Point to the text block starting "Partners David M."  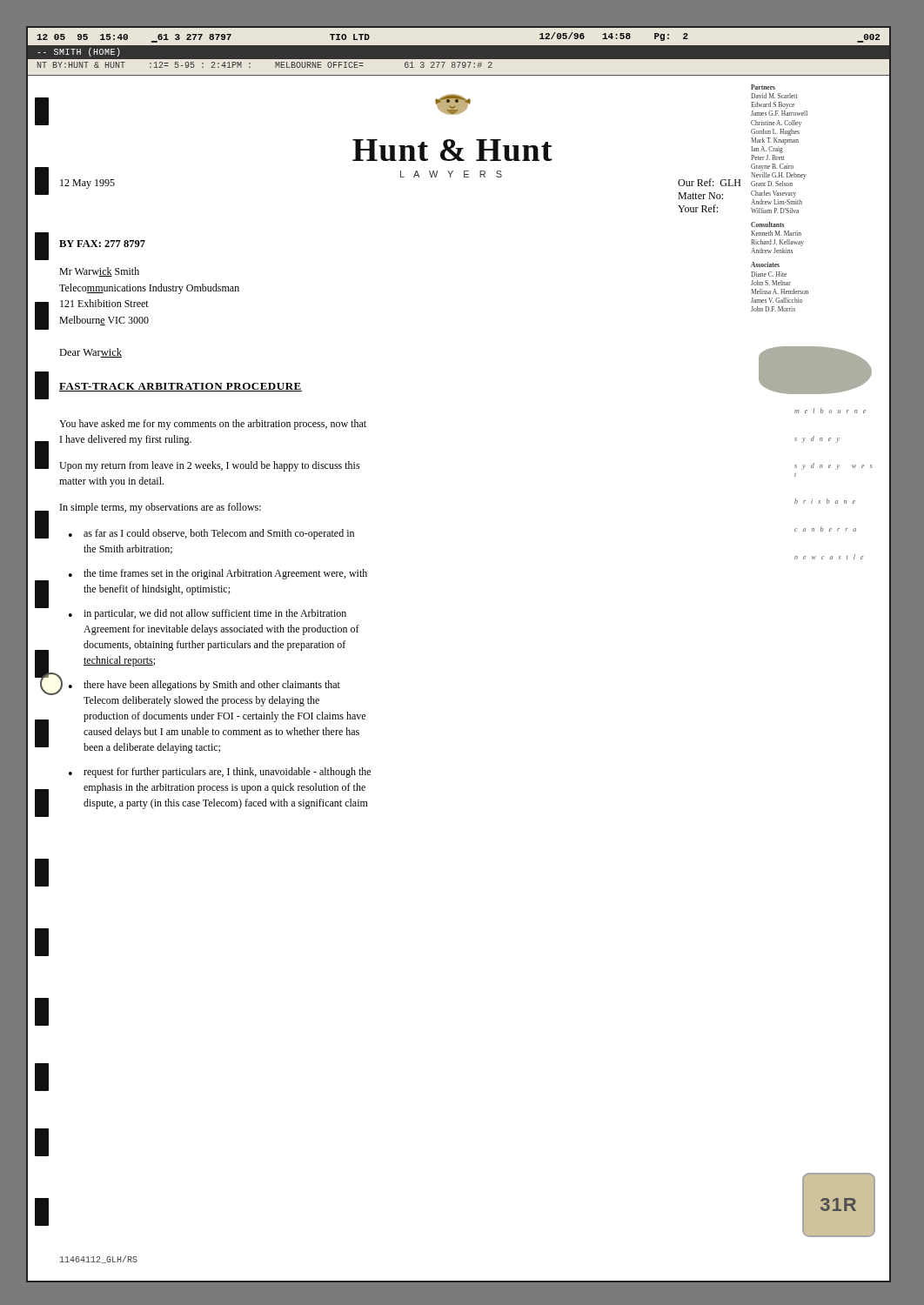coord(763,87)
